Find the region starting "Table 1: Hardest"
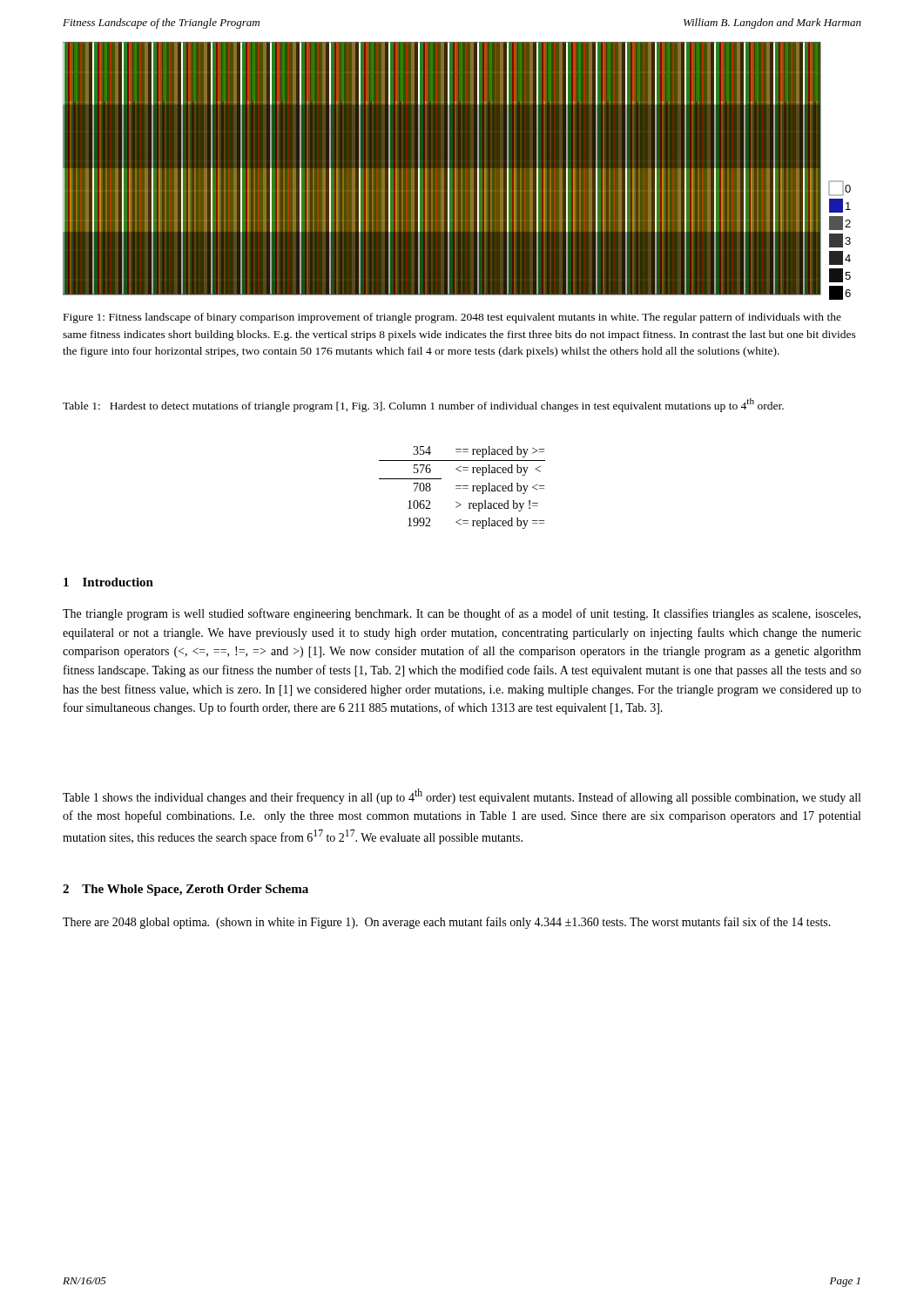The height and width of the screenshot is (1307, 924). coord(424,404)
